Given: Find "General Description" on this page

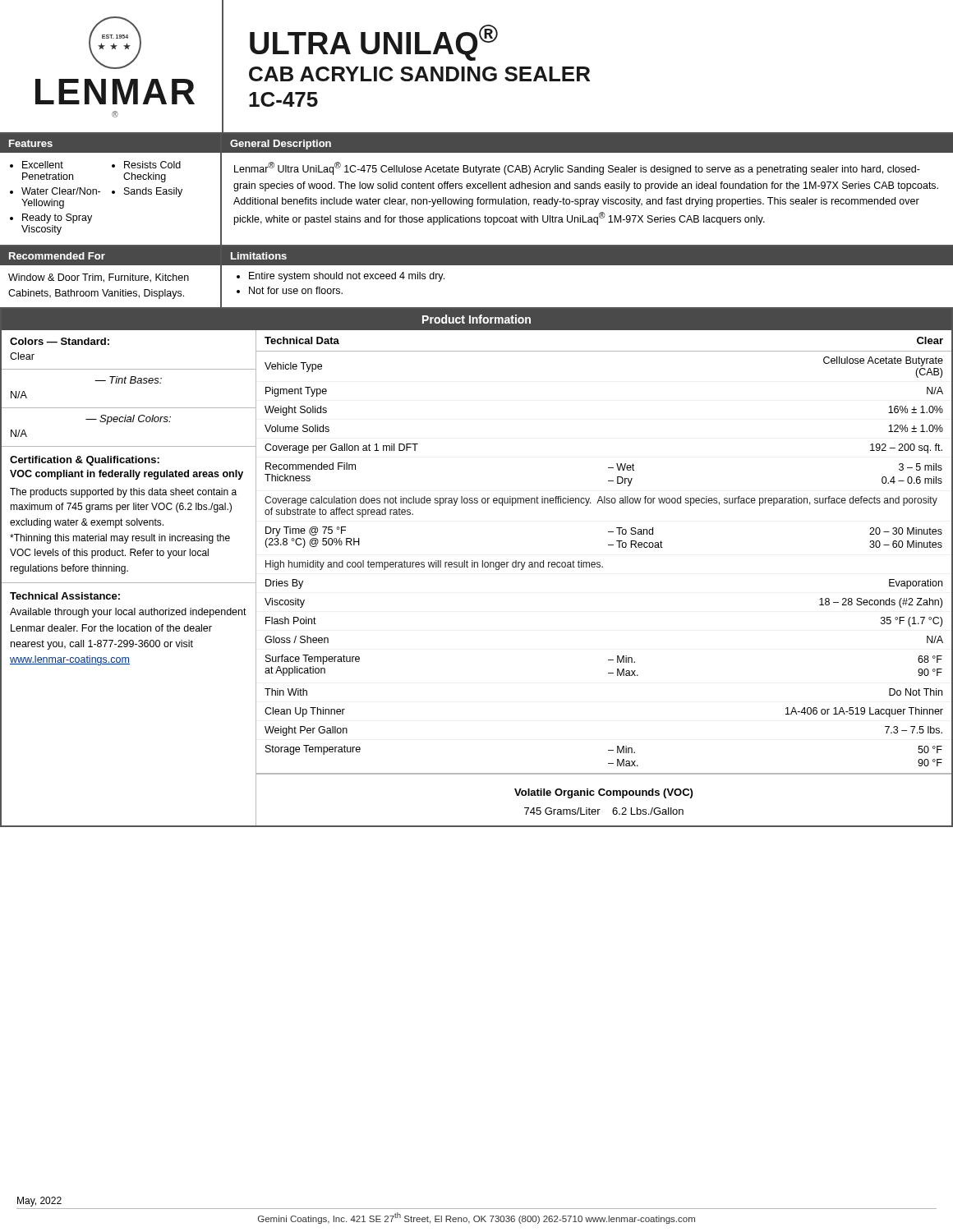Looking at the screenshot, I should tap(281, 143).
